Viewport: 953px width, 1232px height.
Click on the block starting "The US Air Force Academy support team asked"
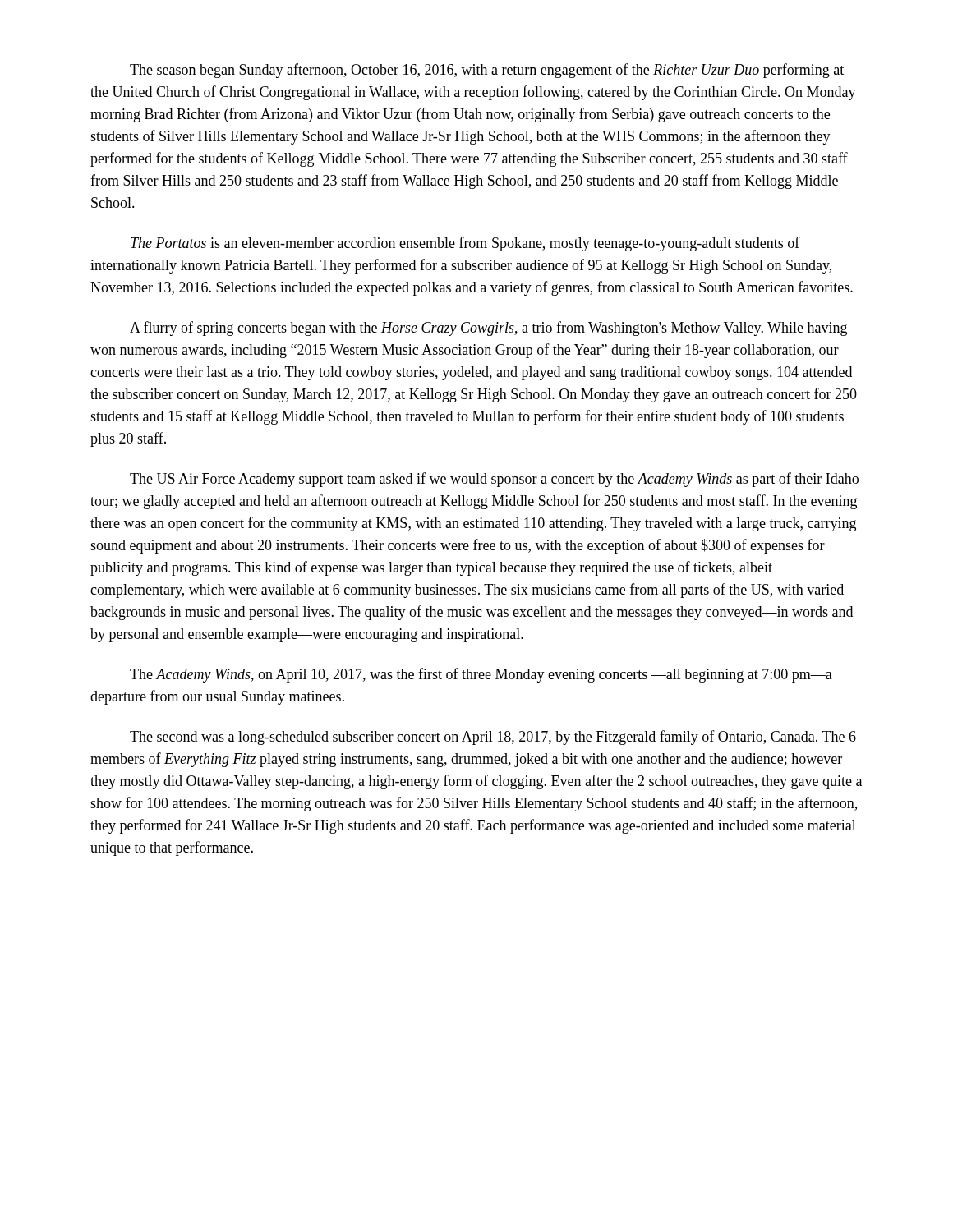[475, 556]
